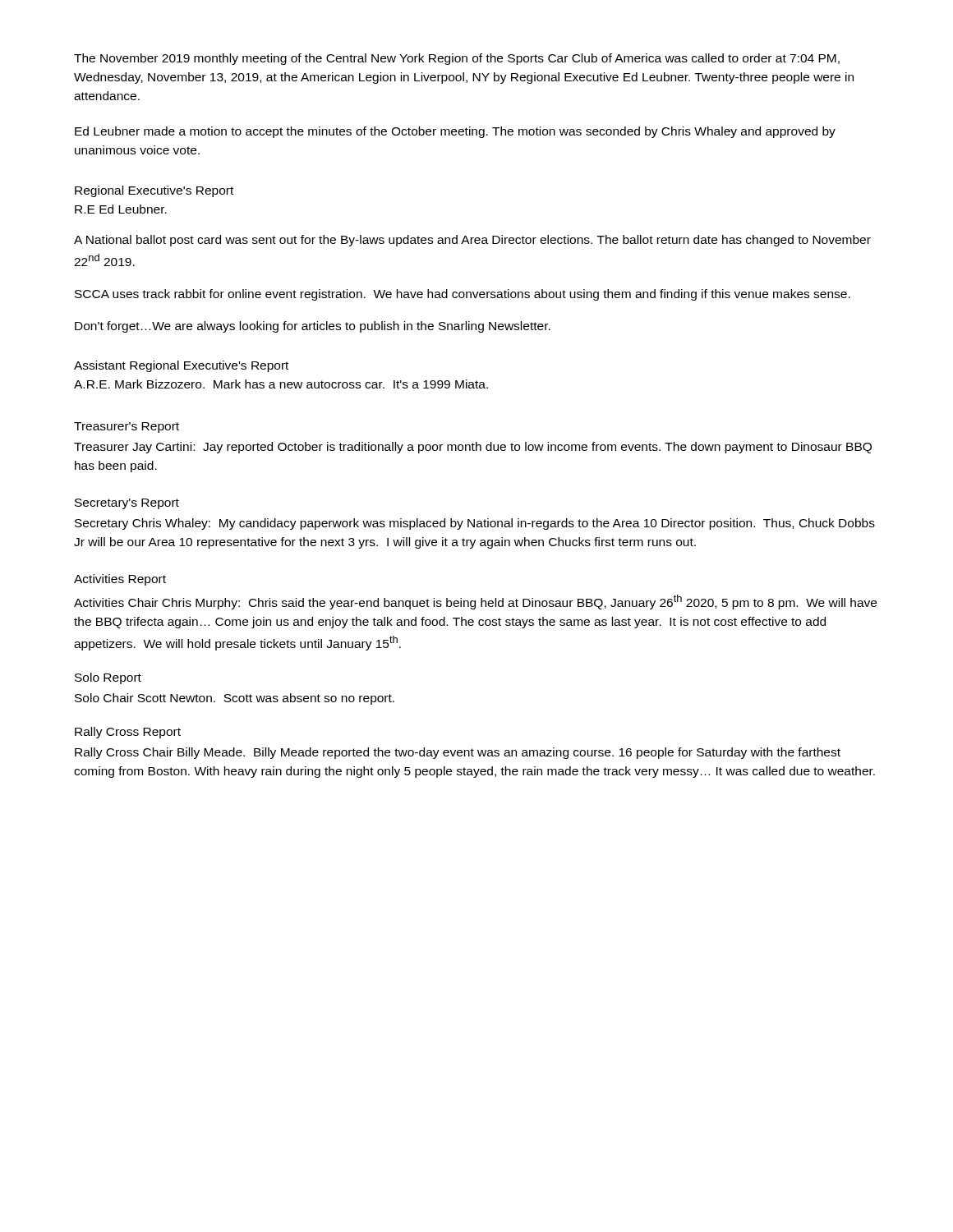Screen dimensions: 1232x953
Task: Select the element starting "A National ballot post"
Action: click(x=472, y=250)
